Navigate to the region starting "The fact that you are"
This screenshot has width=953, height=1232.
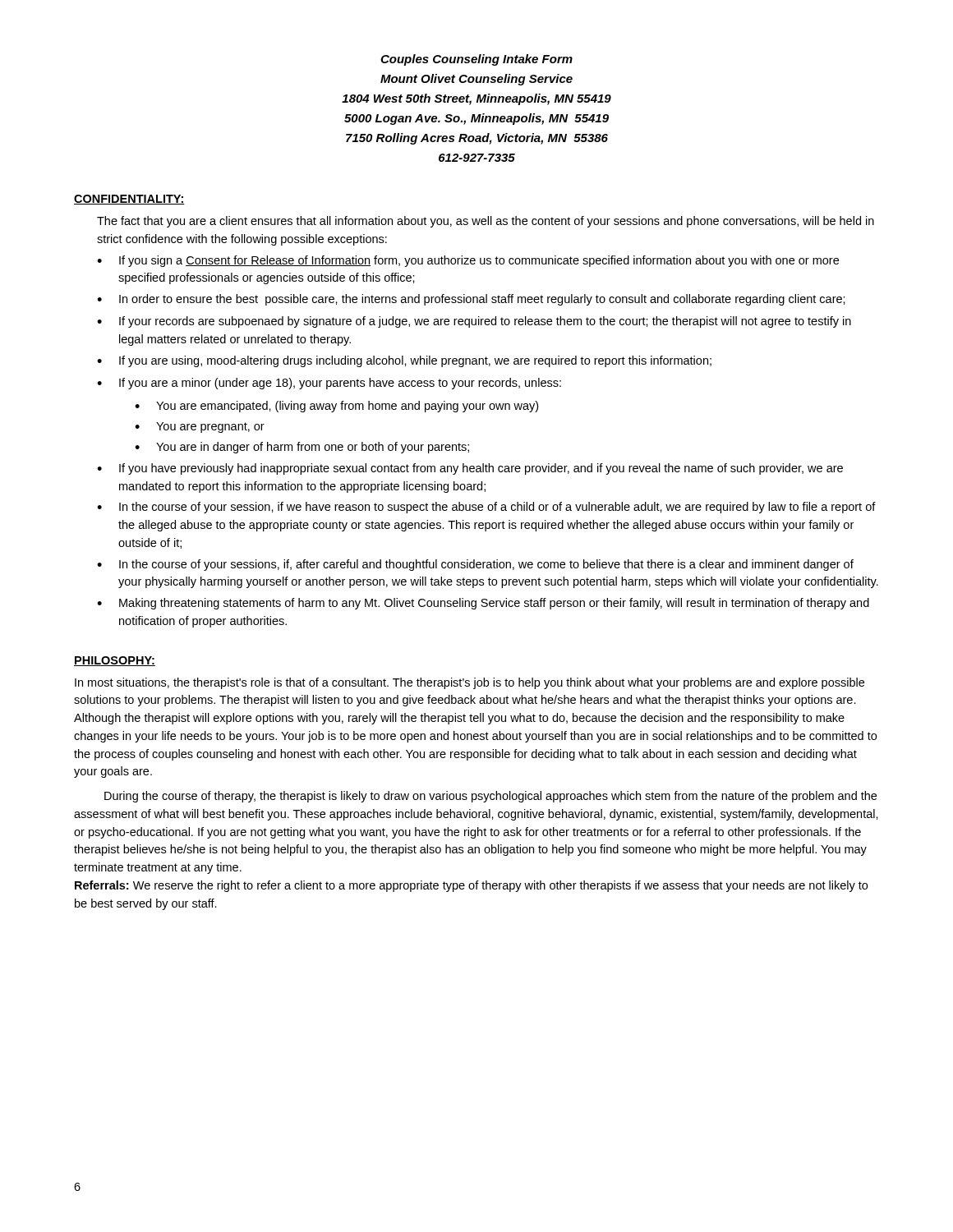[x=486, y=230]
